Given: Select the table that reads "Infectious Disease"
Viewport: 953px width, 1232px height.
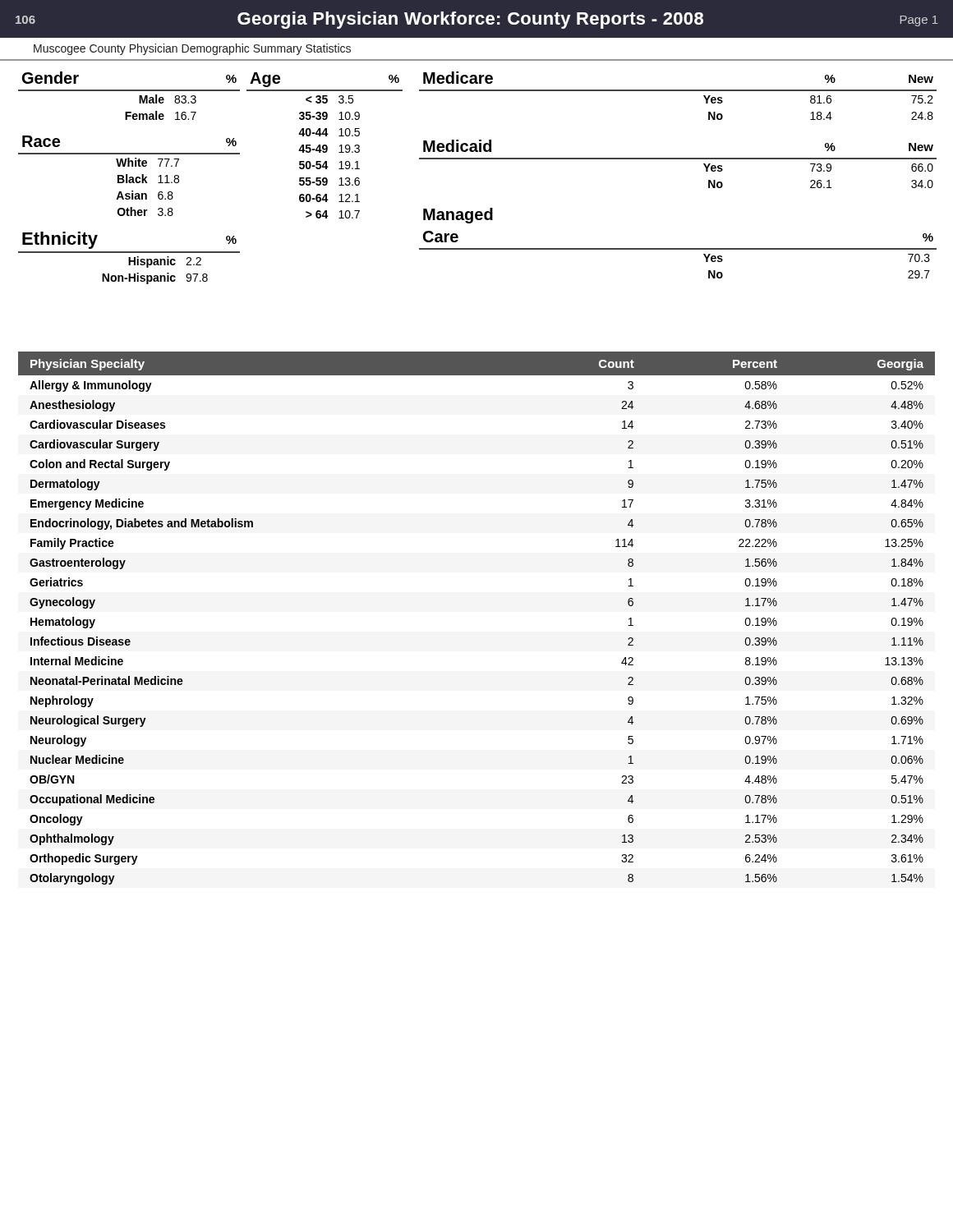Looking at the screenshot, I should pos(476,620).
